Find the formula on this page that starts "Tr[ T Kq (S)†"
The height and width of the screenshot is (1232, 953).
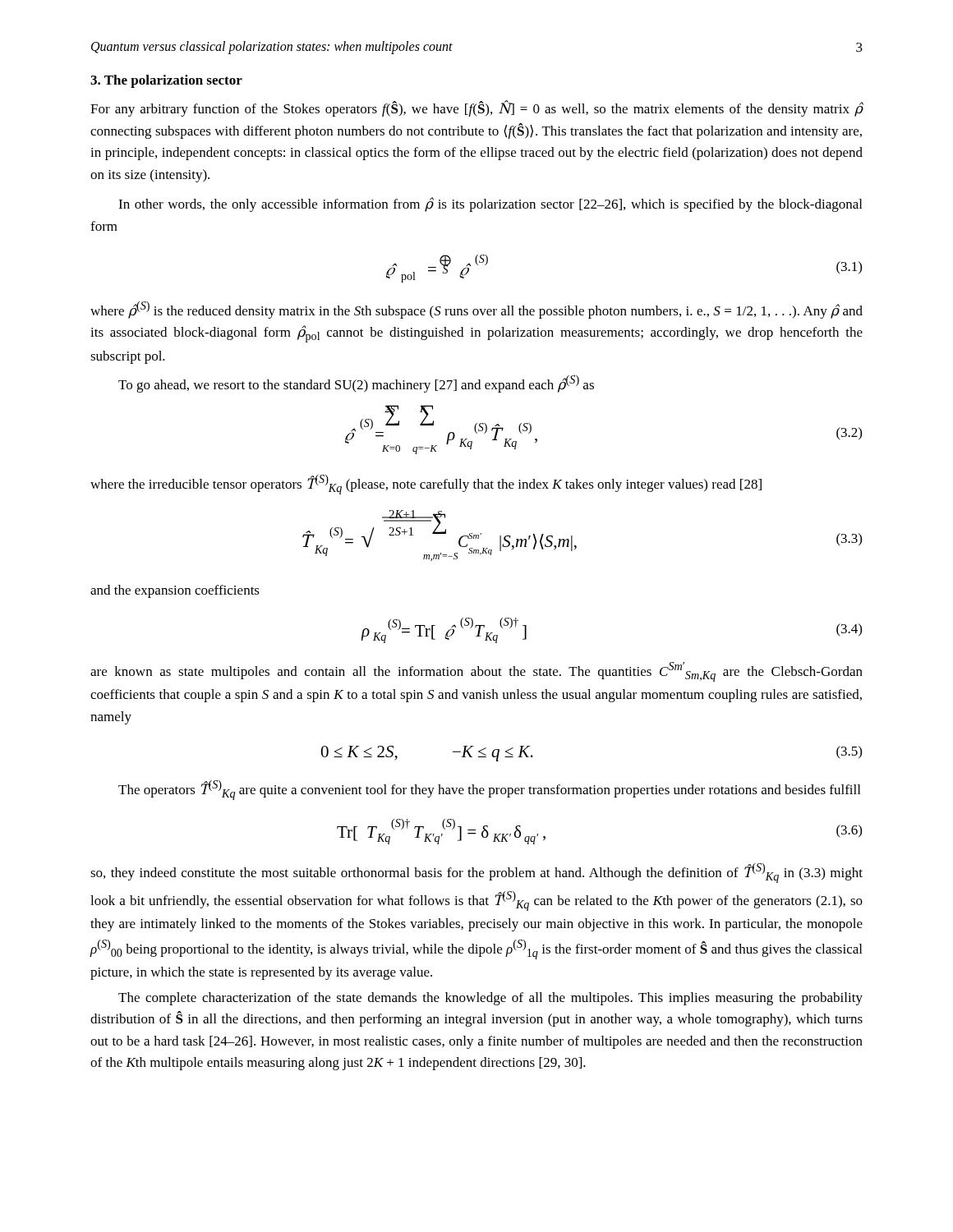(442, 834)
